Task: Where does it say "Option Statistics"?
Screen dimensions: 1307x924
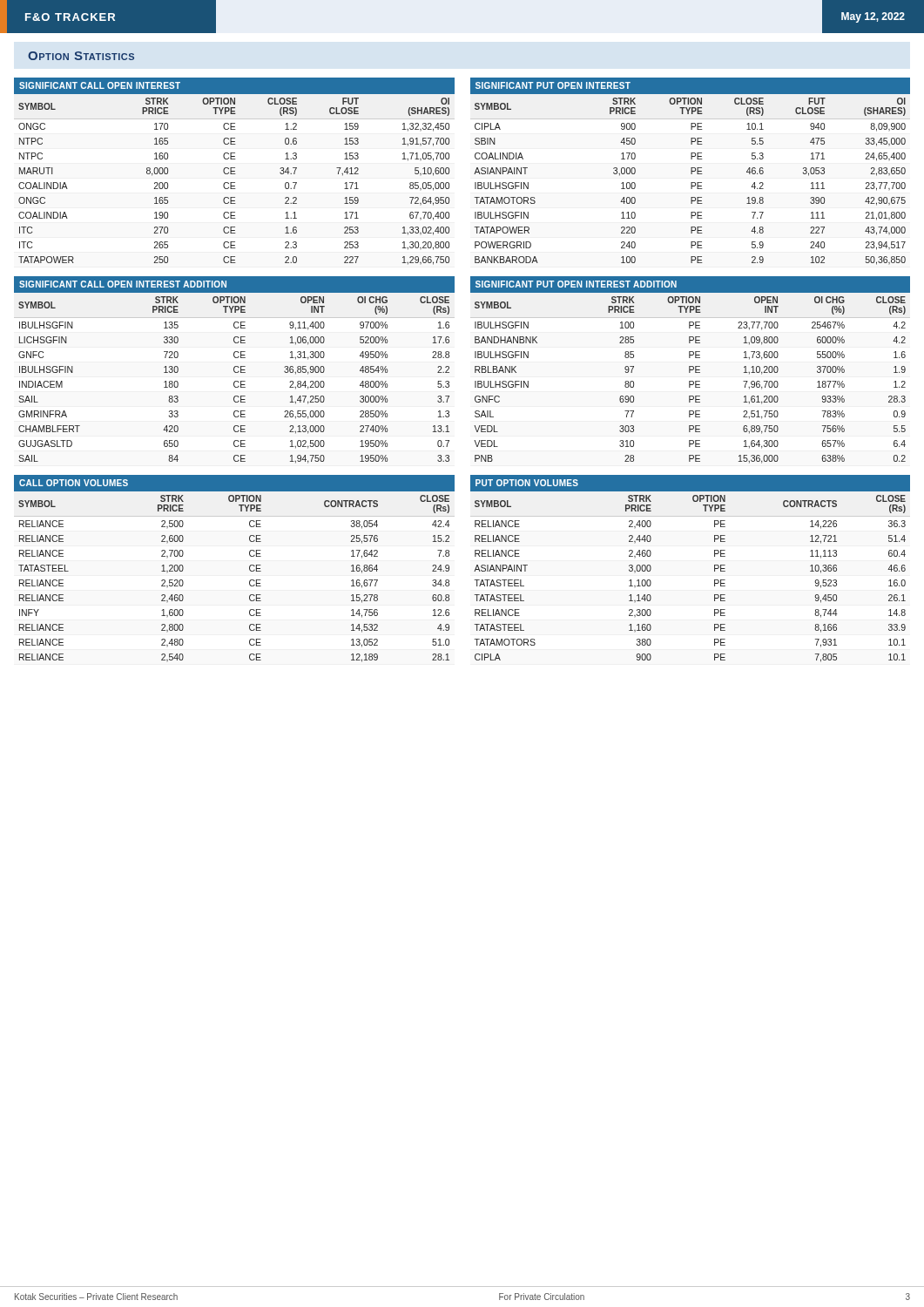Action: tap(81, 55)
